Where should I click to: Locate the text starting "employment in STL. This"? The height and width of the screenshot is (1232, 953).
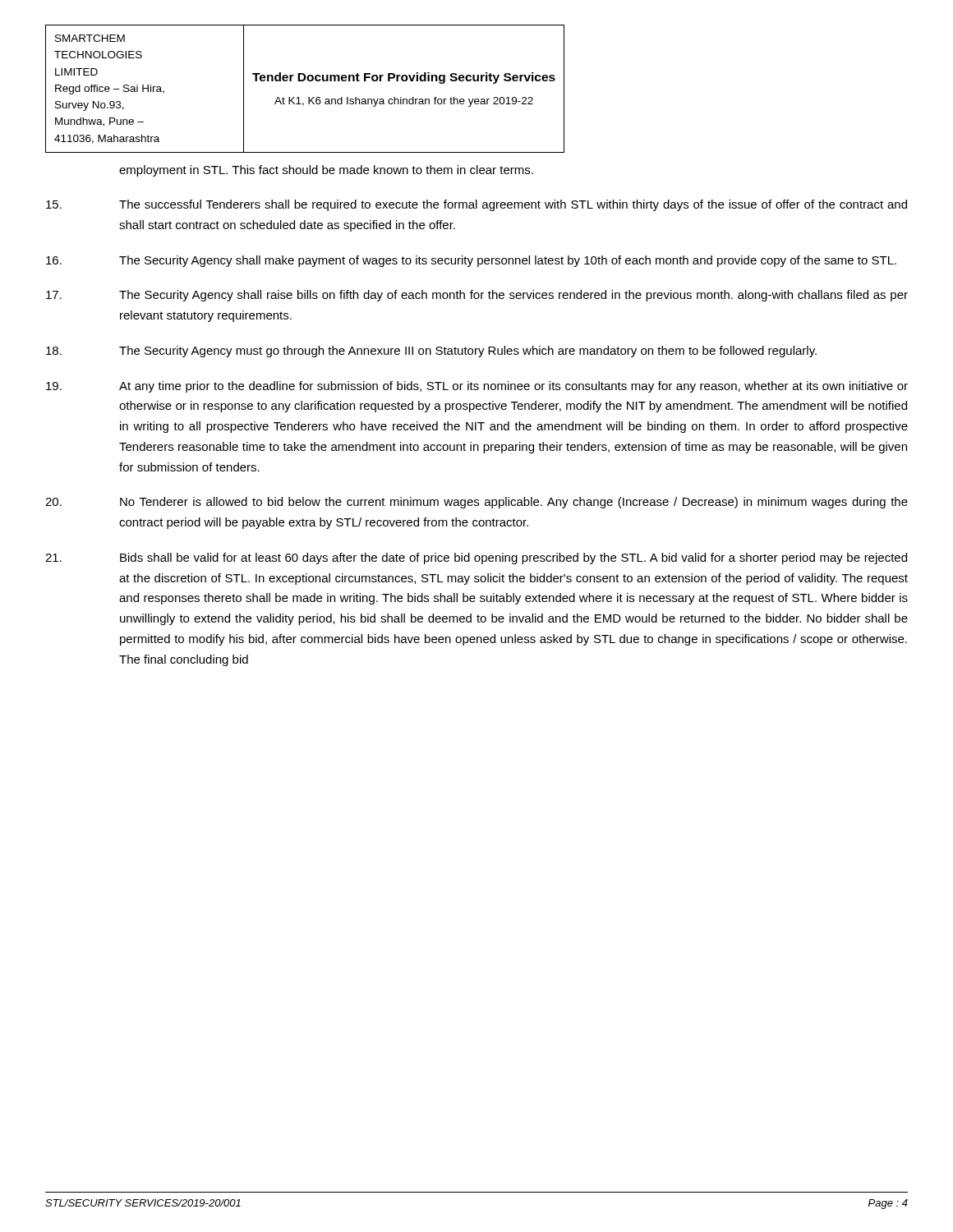[327, 170]
